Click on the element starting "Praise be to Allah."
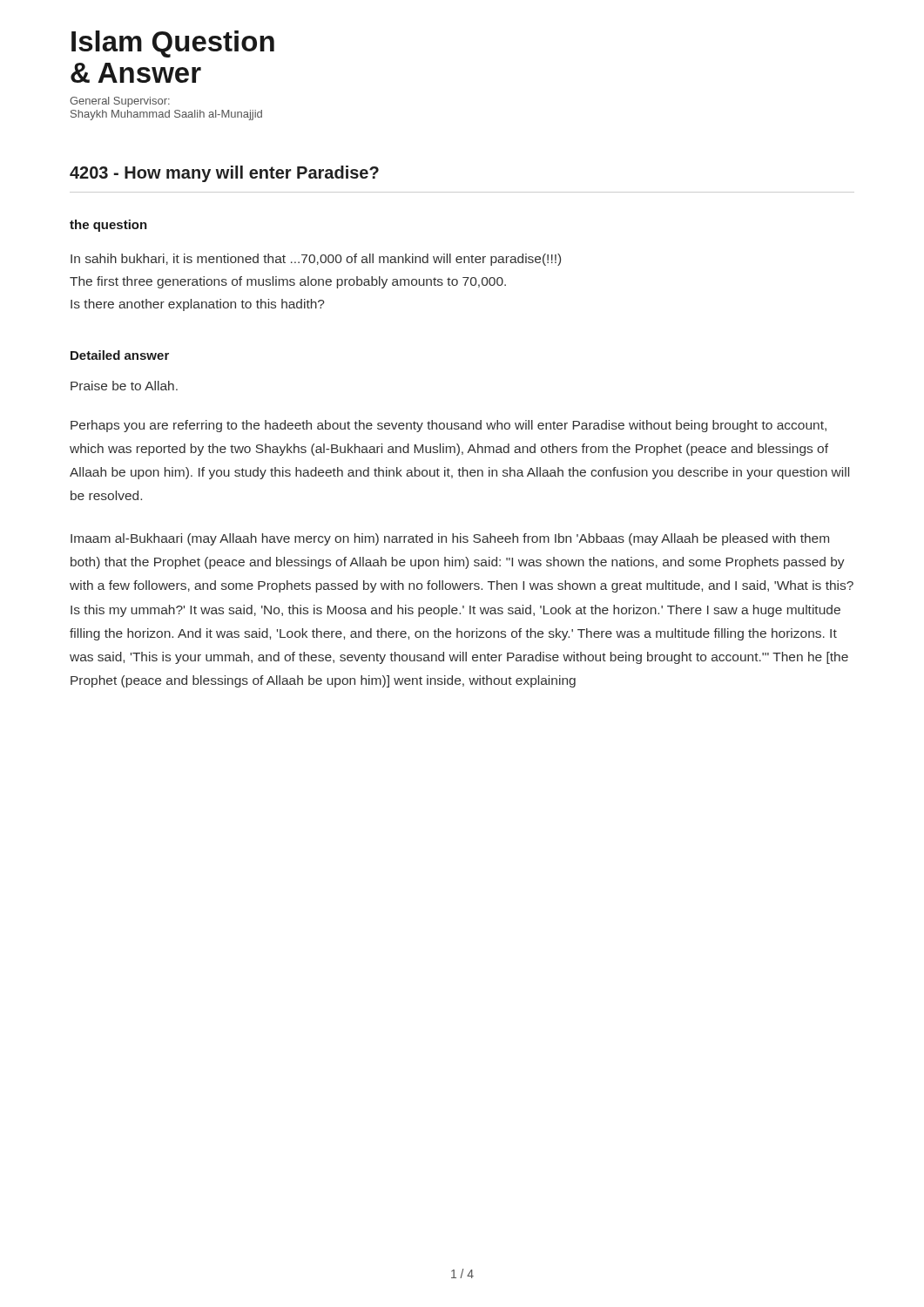 tap(124, 385)
